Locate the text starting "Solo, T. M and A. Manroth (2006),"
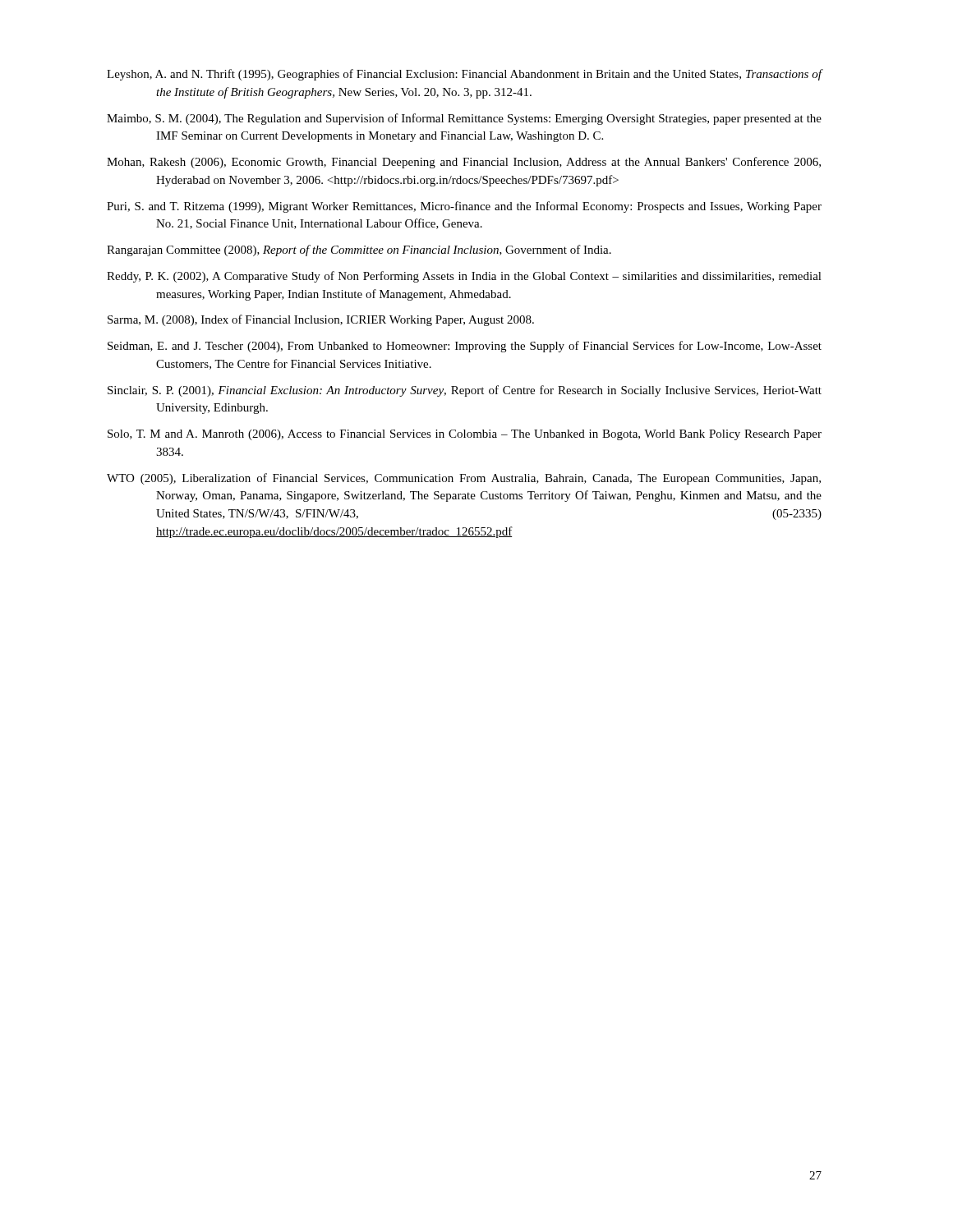Image resolution: width=953 pixels, height=1232 pixels. pos(464,443)
